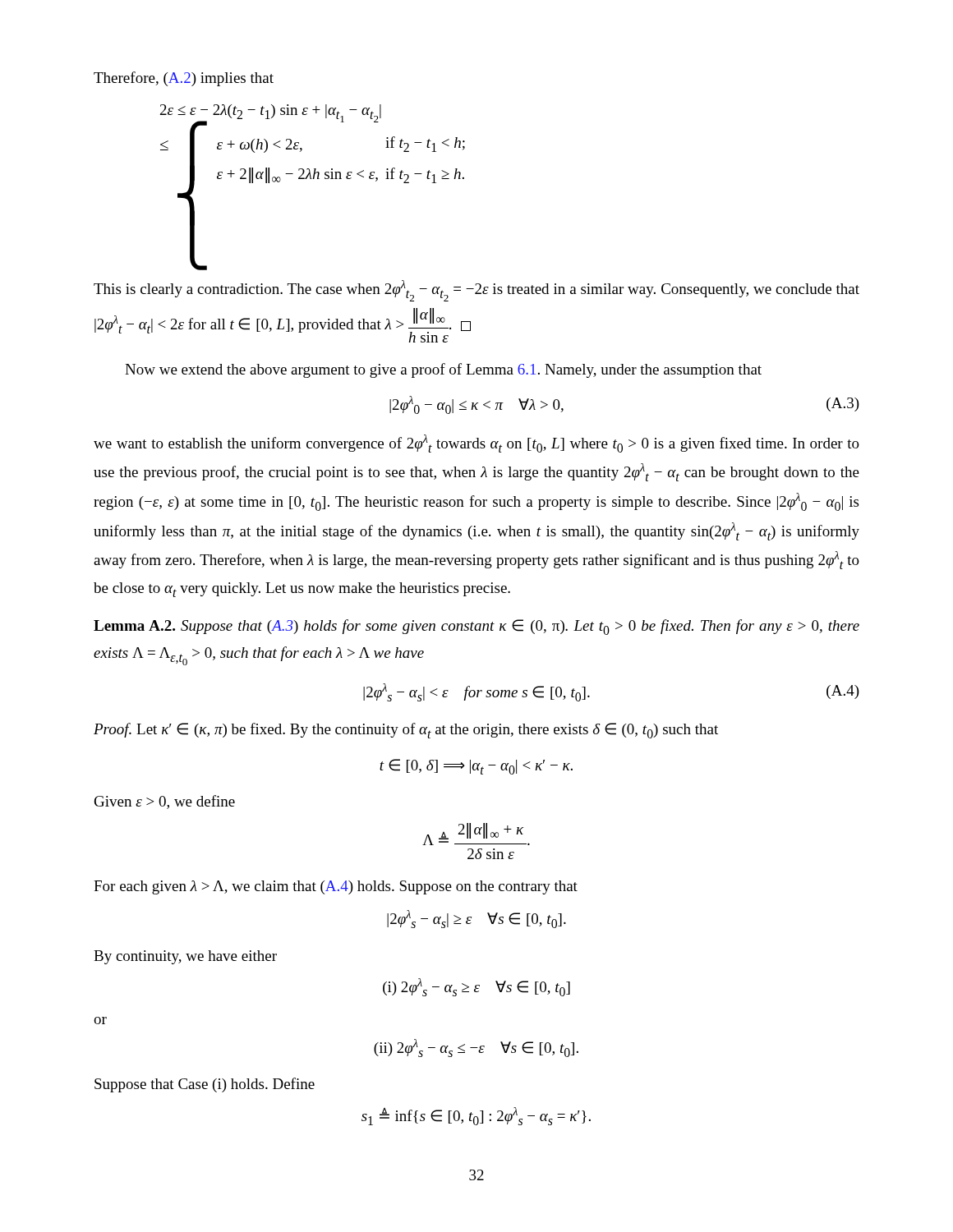Locate the formula containing "|2φλs − αs| <"
This screenshot has height=1232, width=953.
(479, 692)
